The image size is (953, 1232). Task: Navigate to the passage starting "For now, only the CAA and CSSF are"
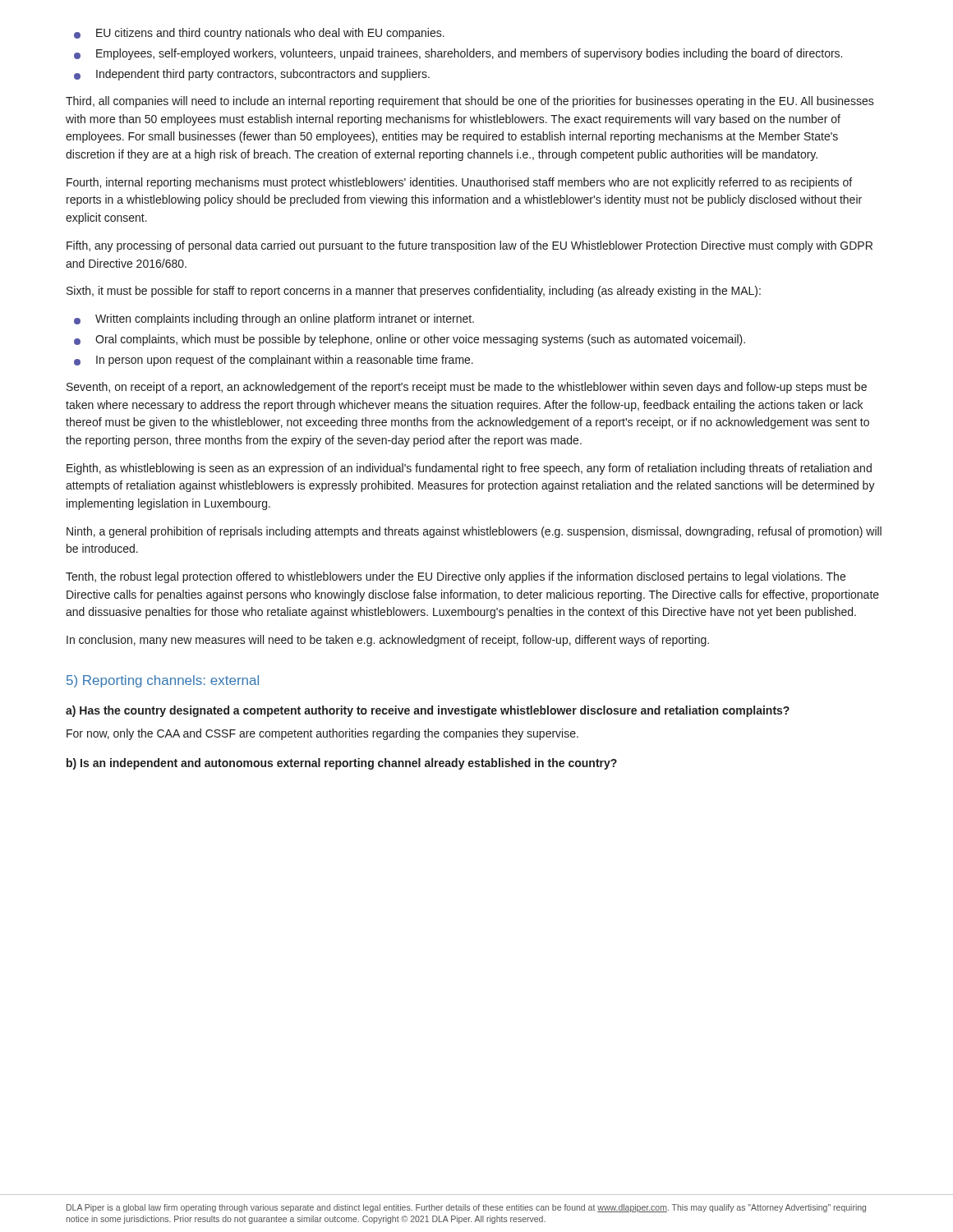point(322,734)
